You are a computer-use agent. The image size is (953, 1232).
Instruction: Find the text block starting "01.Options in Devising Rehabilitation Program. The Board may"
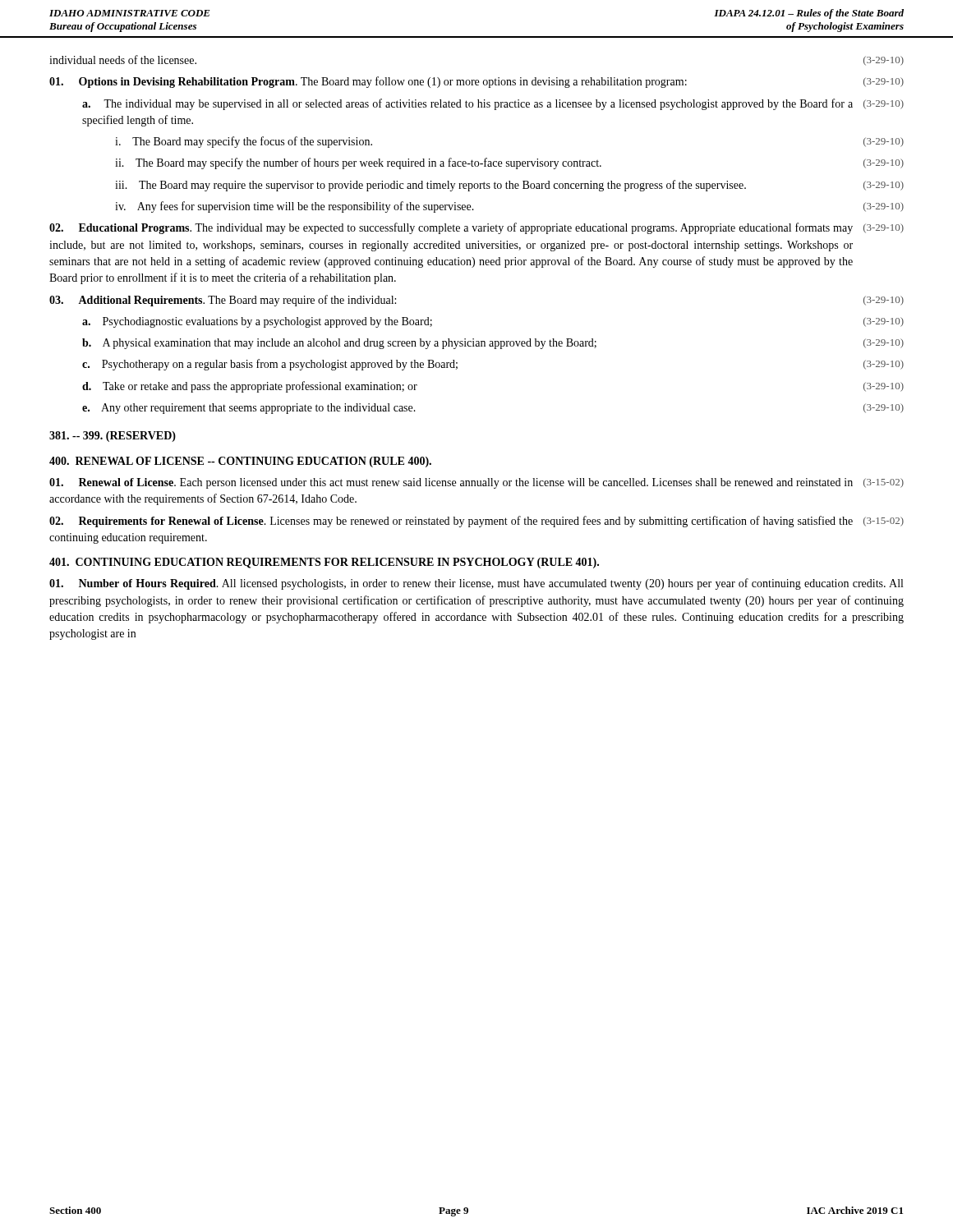tap(476, 82)
